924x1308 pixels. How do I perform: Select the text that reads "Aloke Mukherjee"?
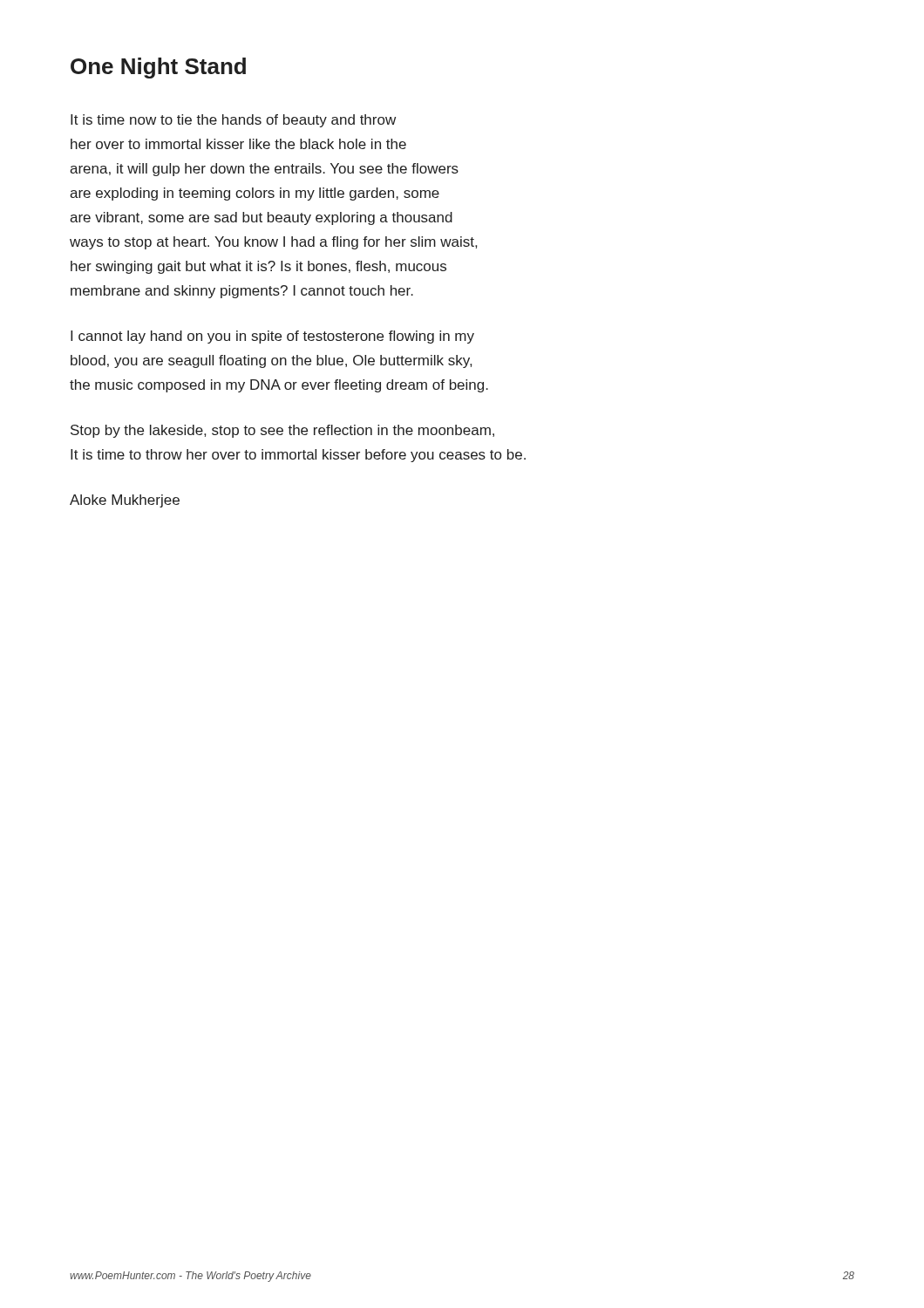coord(125,500)
